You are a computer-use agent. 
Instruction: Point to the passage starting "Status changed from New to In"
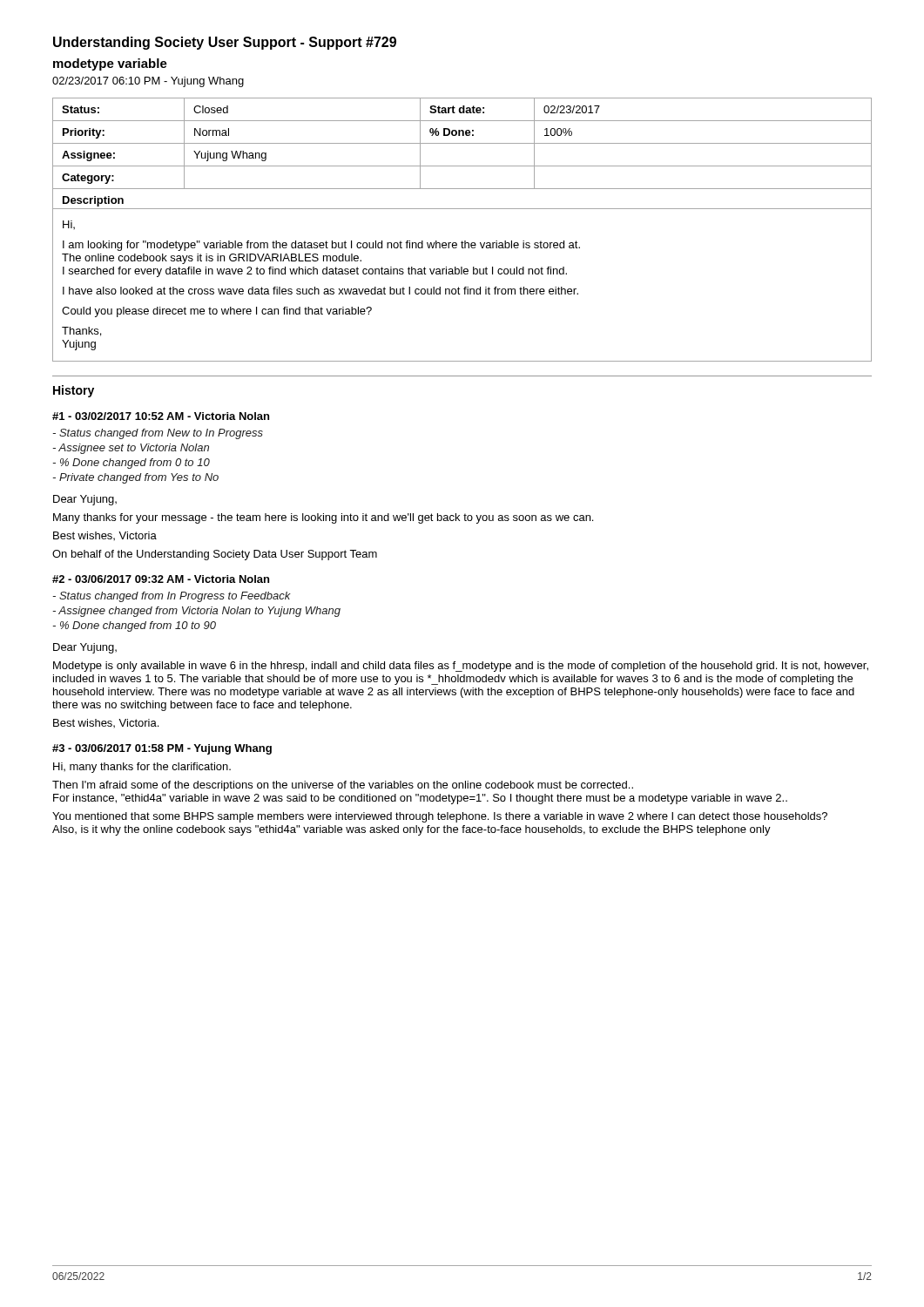(x=158, y=433)
